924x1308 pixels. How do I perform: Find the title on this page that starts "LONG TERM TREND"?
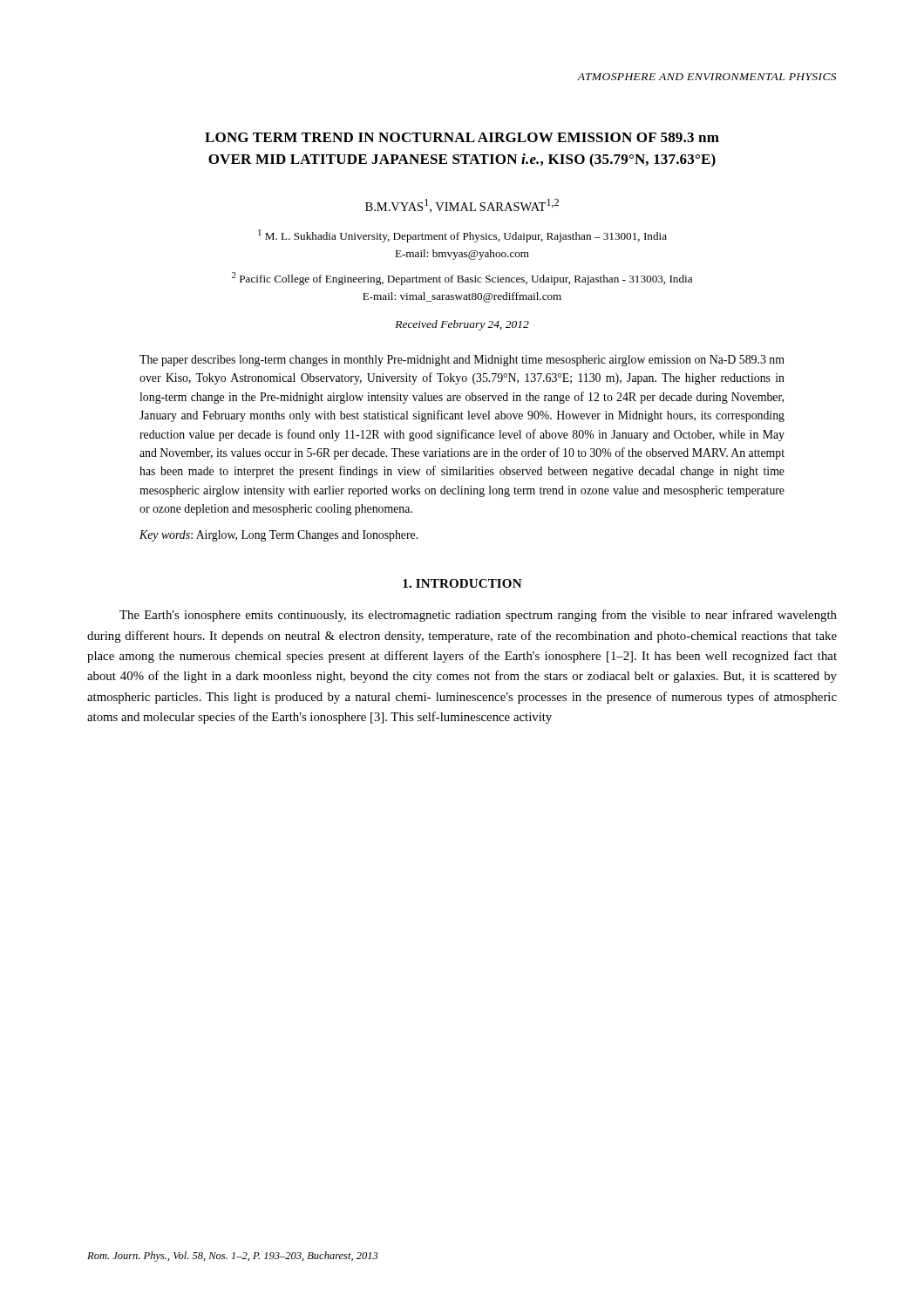pyautogui.click(x=462, y=149)
